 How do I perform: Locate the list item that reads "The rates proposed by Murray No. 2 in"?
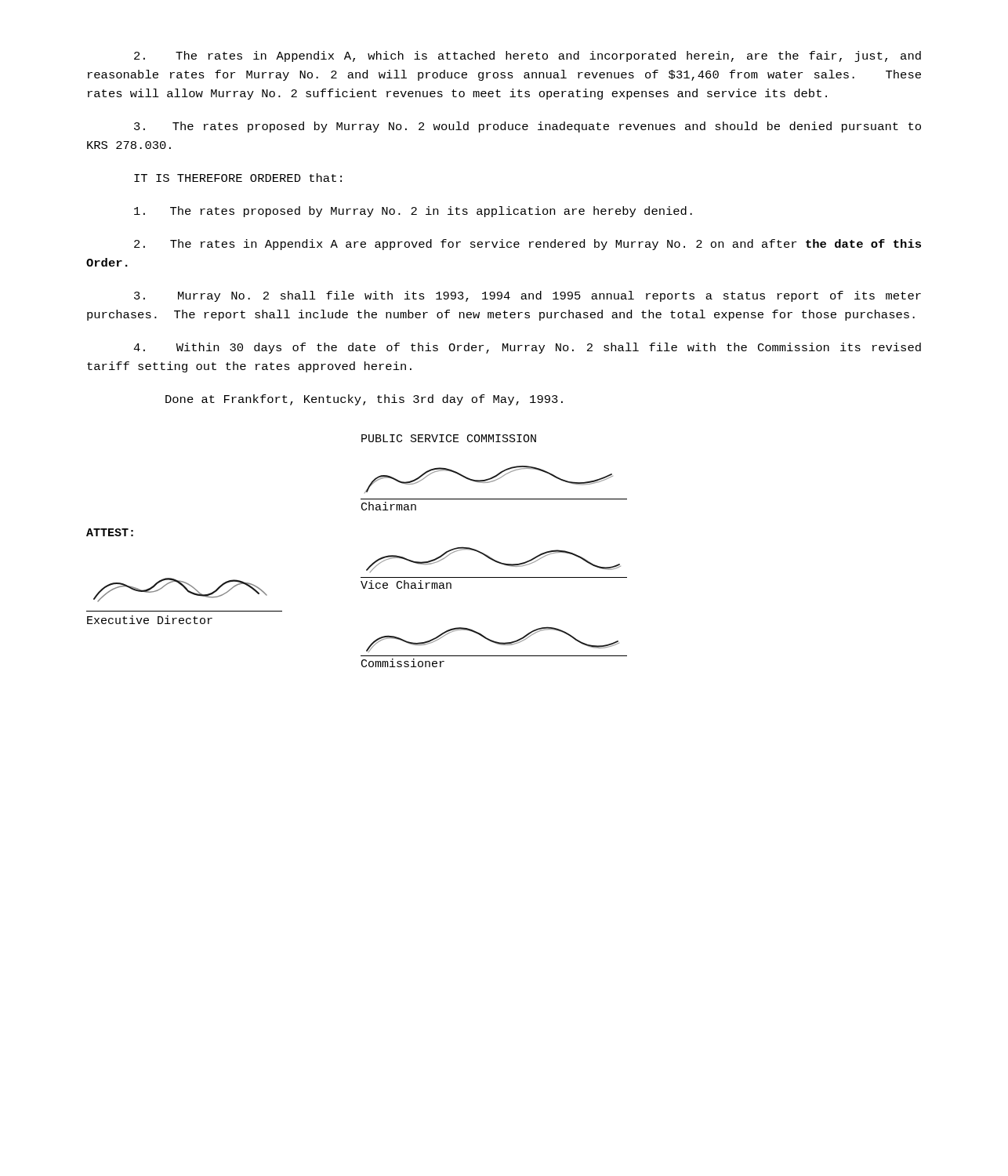coord(414,212)
